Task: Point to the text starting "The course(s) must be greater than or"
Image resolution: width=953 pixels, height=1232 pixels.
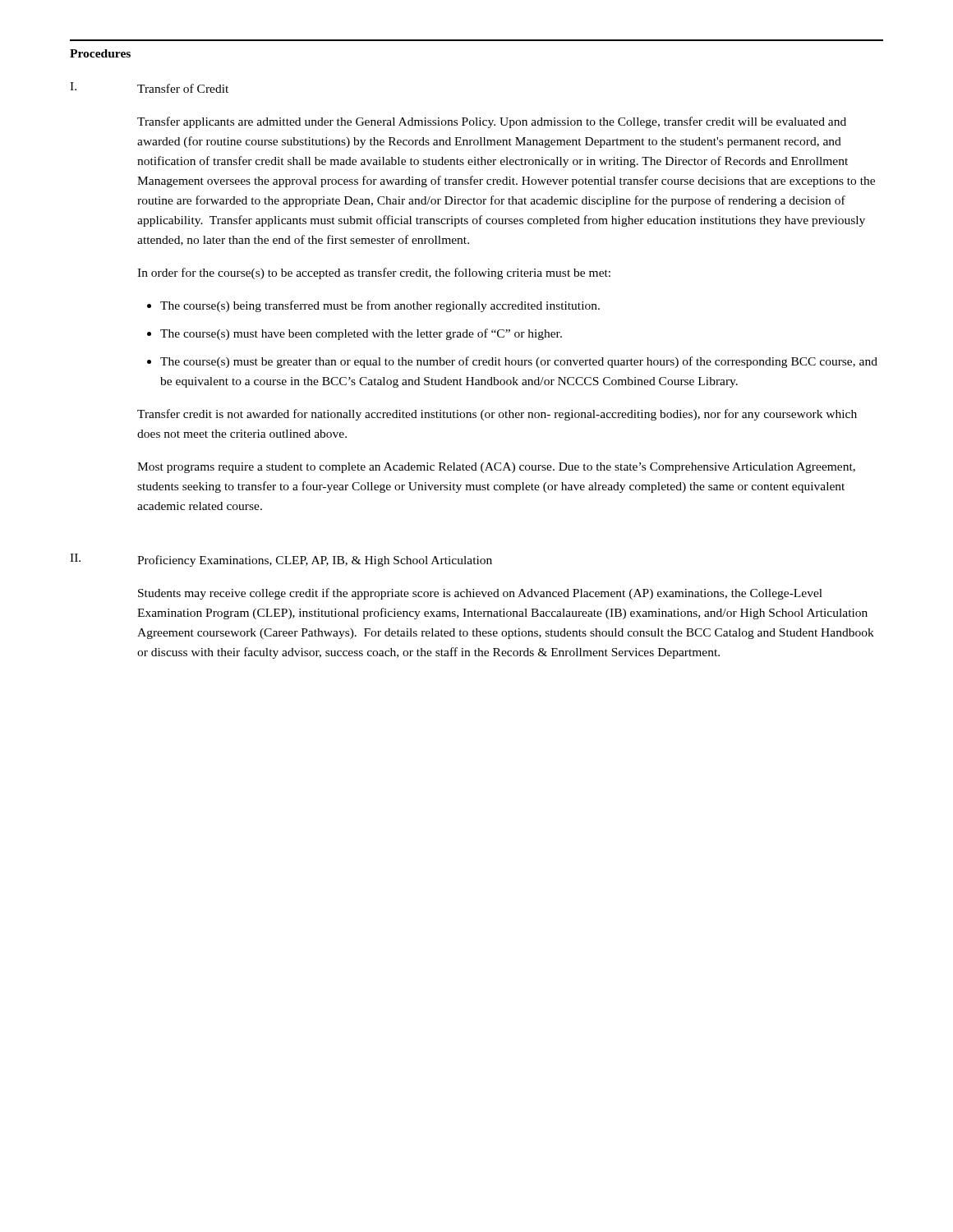Action: click(x=519, y=371)
